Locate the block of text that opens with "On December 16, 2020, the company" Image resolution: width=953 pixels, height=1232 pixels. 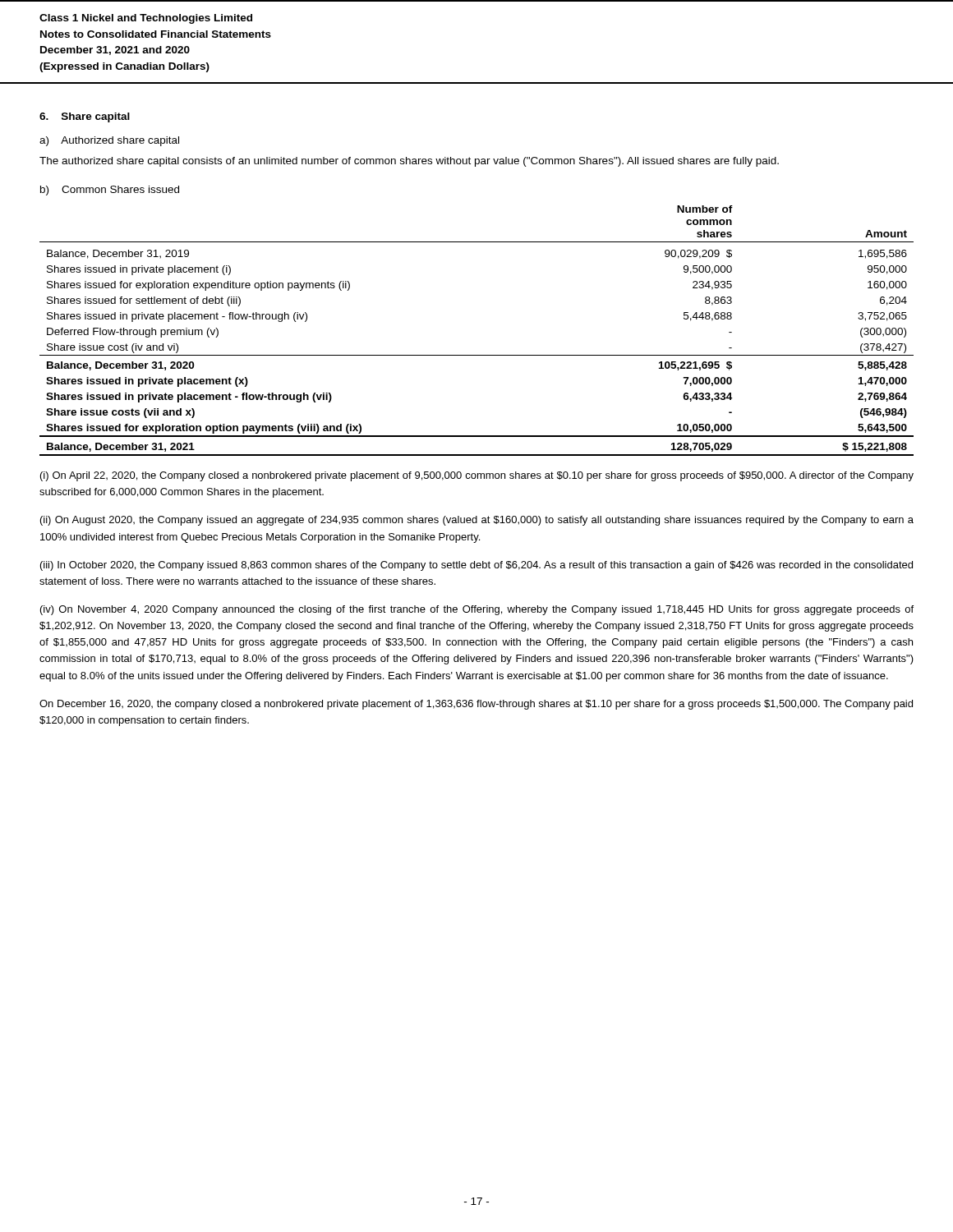click(x=476, y=711)
